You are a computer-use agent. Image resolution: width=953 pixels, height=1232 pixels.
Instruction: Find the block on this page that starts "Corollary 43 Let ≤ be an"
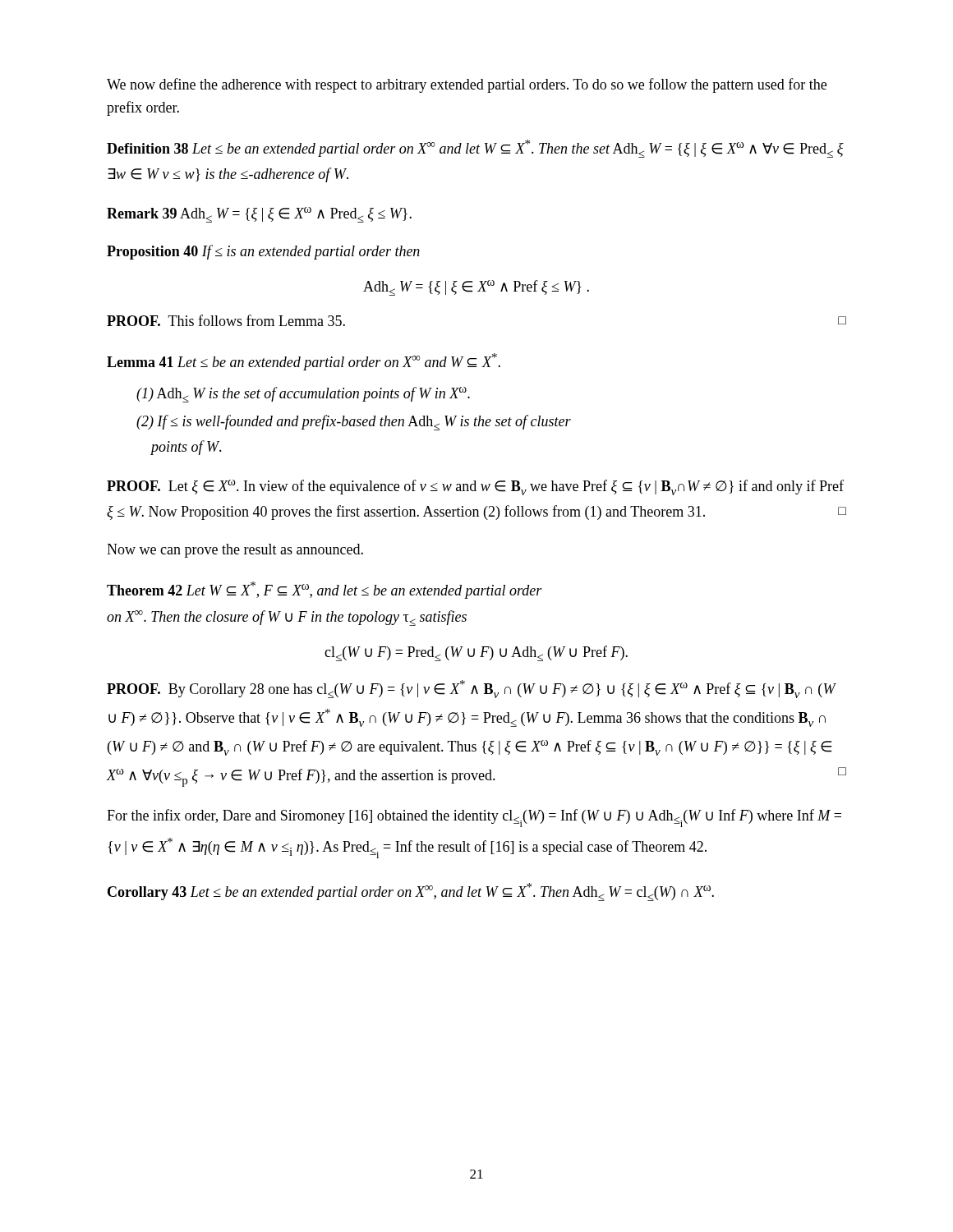point(411,892)
